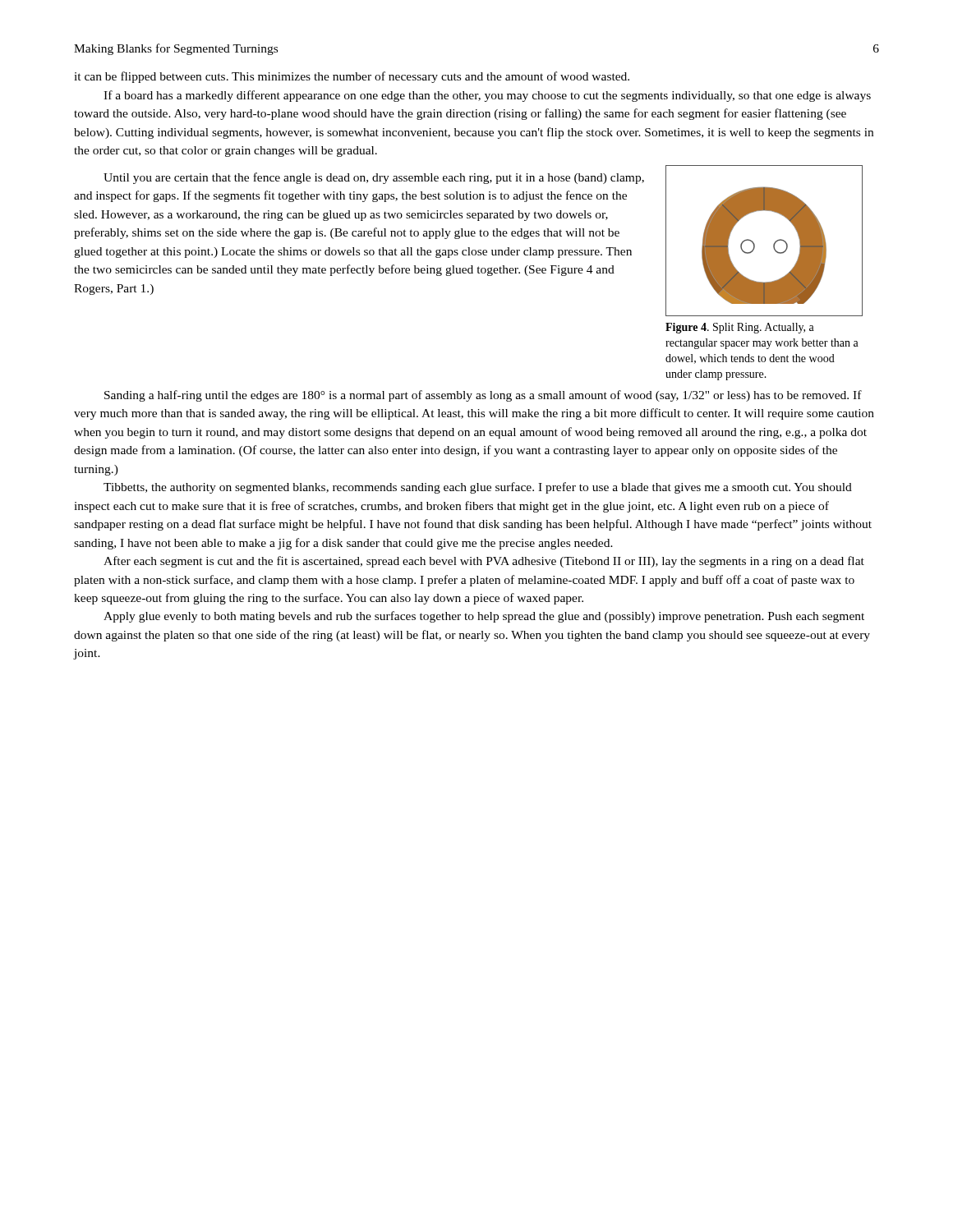
Task: Click on the block starting "If a board has a markedly different"
Action: tap(476, 123)
